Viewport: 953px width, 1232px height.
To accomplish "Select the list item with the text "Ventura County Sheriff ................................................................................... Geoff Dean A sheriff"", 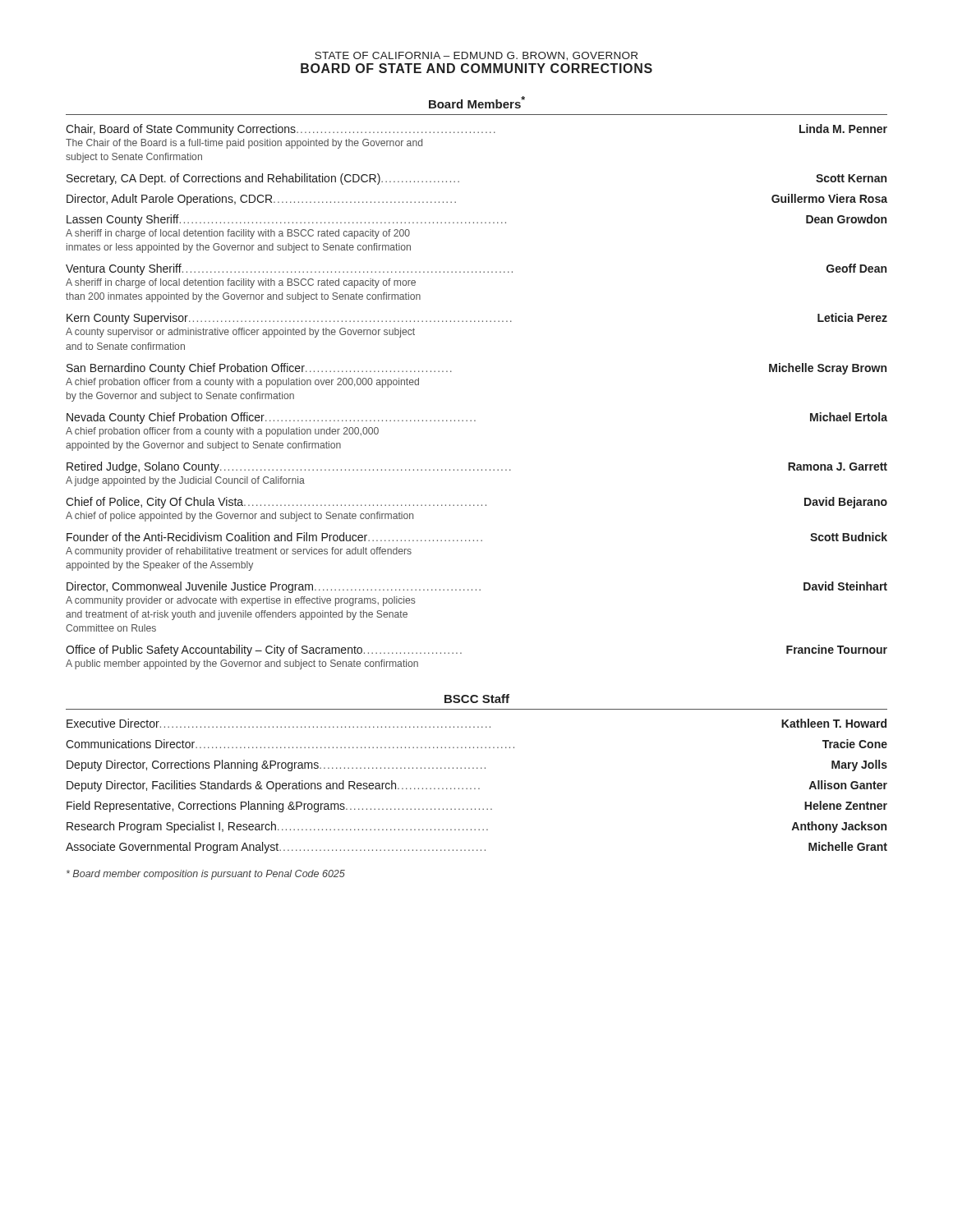I will [x=476, y=283].
